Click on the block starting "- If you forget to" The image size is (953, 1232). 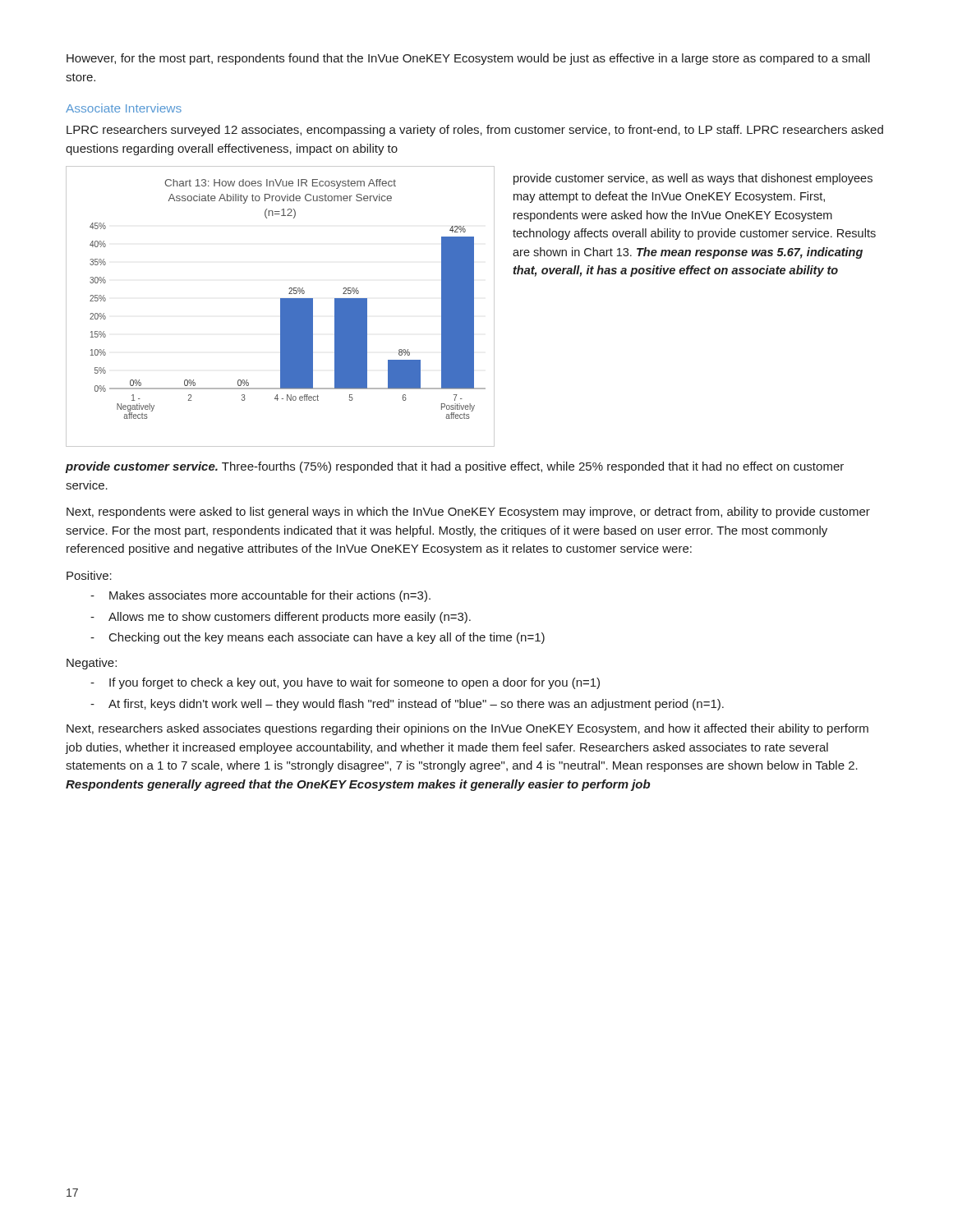tap(489, 683)
